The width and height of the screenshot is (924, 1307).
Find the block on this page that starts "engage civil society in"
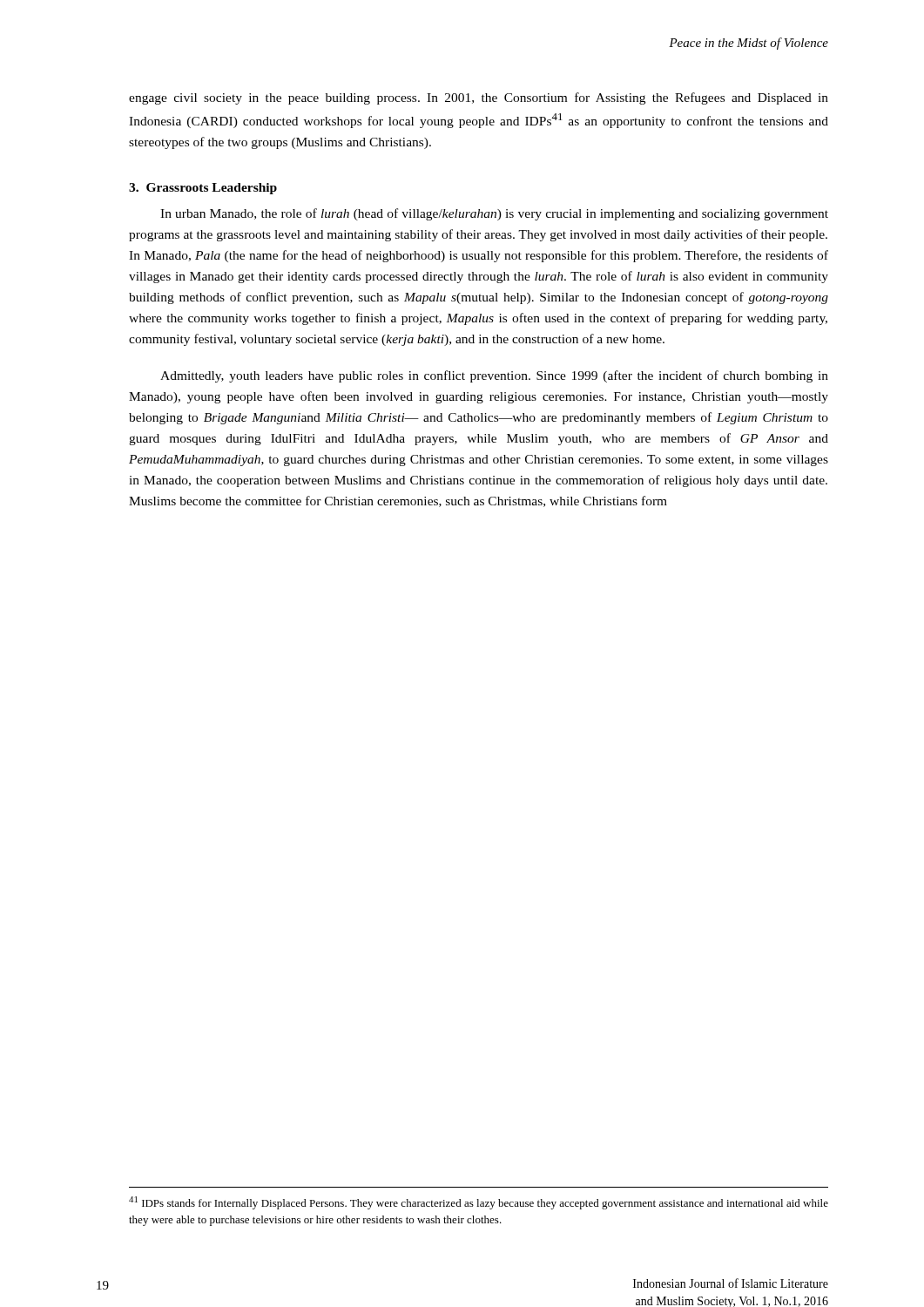479,119
